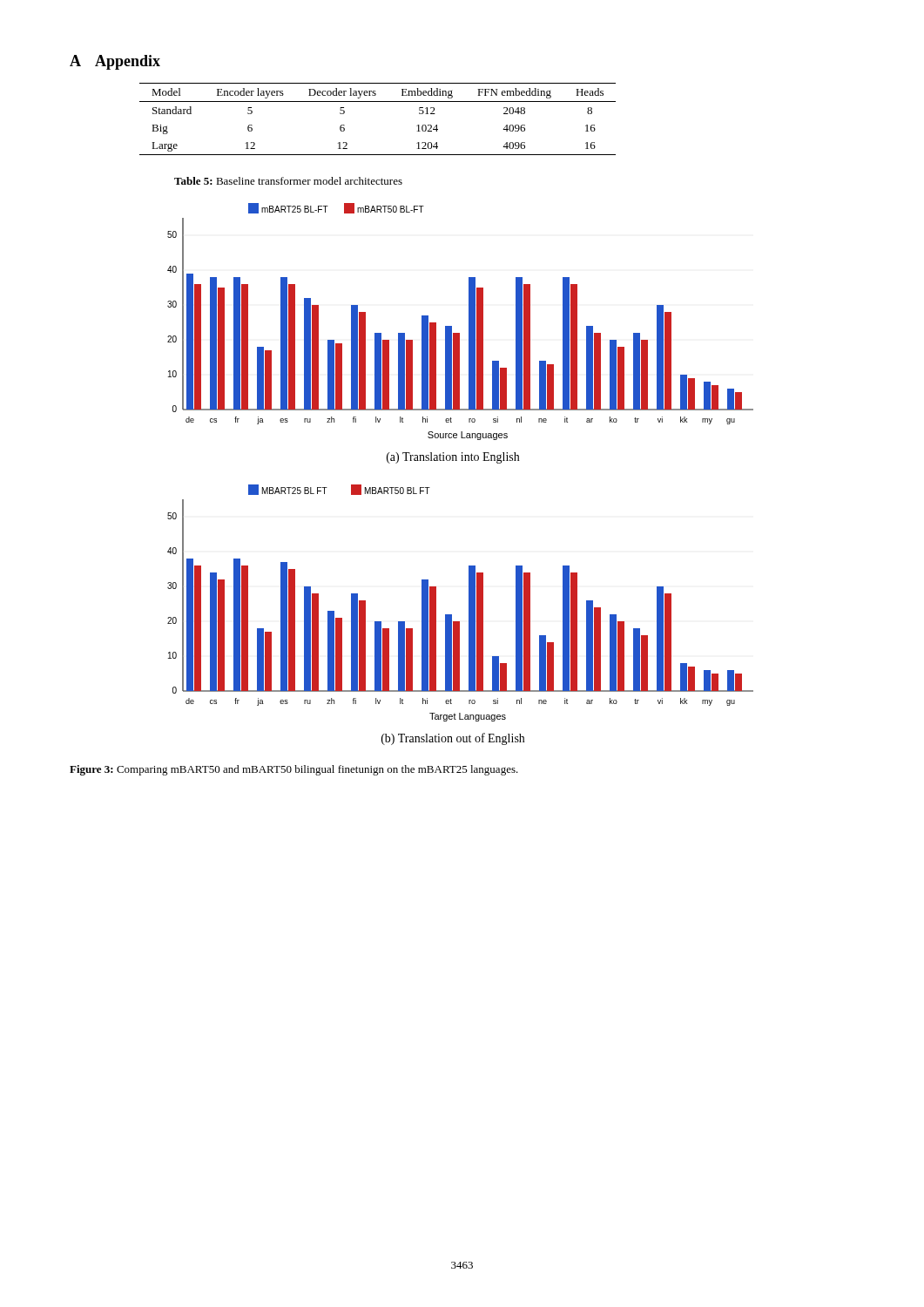Click on the caption that says "Figure 3: Comparing mBART50 and mBART50 bilingual finetunign"

click(294, 769)
